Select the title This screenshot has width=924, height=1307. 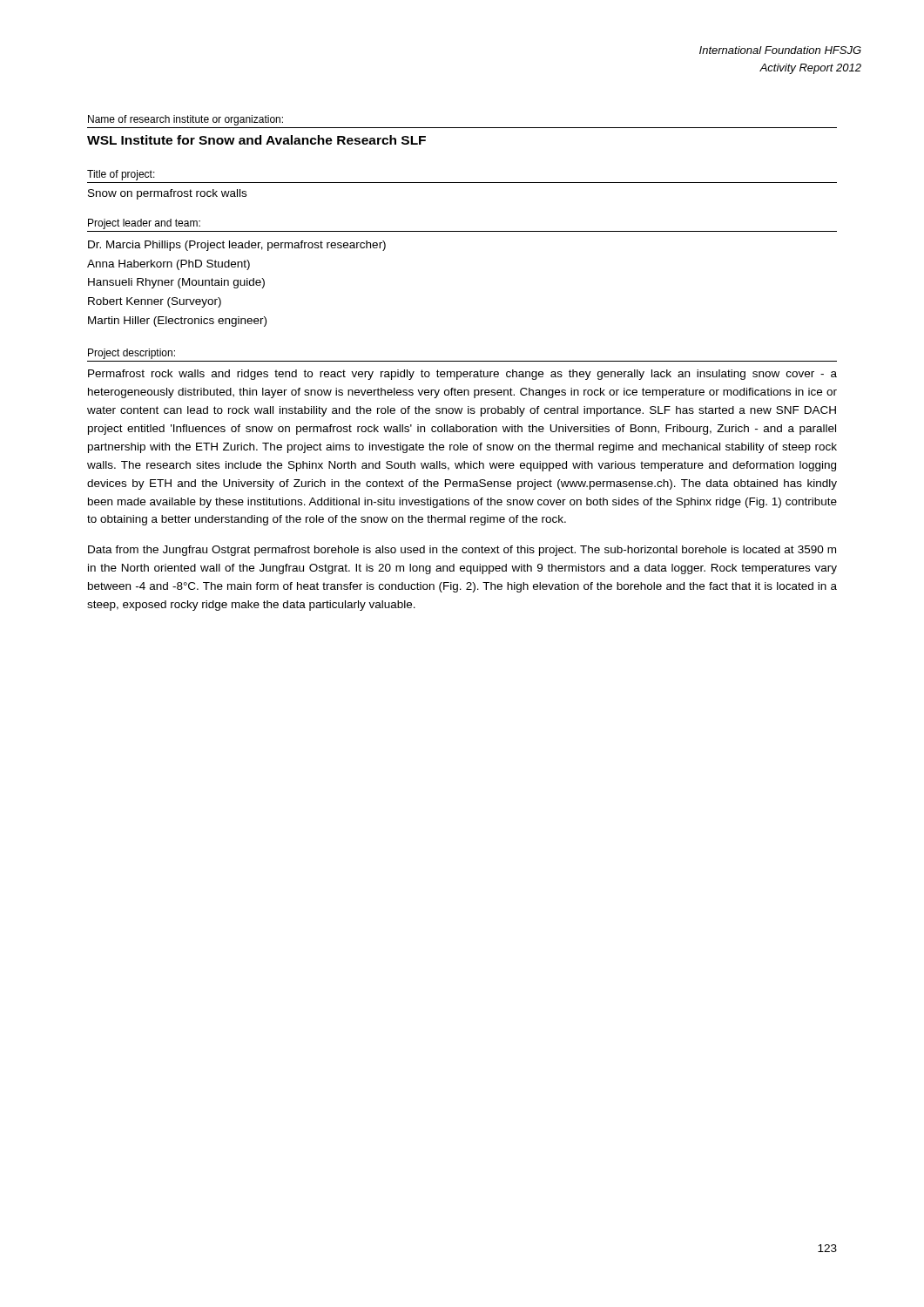[x=257, y=140]
